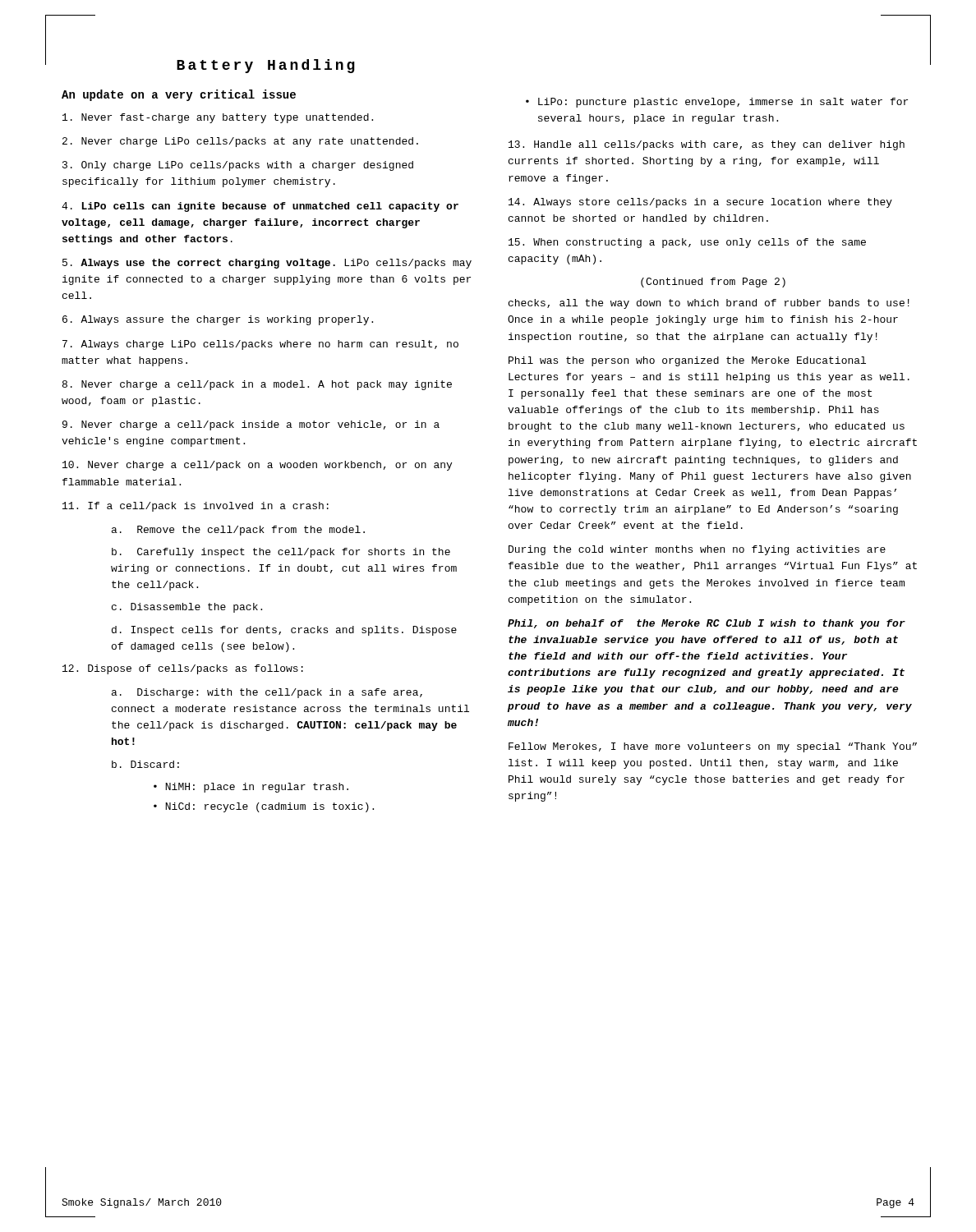Navigate to the passage starting "2. Never charge LiPo cells/packs"
Viewport: 976px width, 1232px height.
point(241,142)
